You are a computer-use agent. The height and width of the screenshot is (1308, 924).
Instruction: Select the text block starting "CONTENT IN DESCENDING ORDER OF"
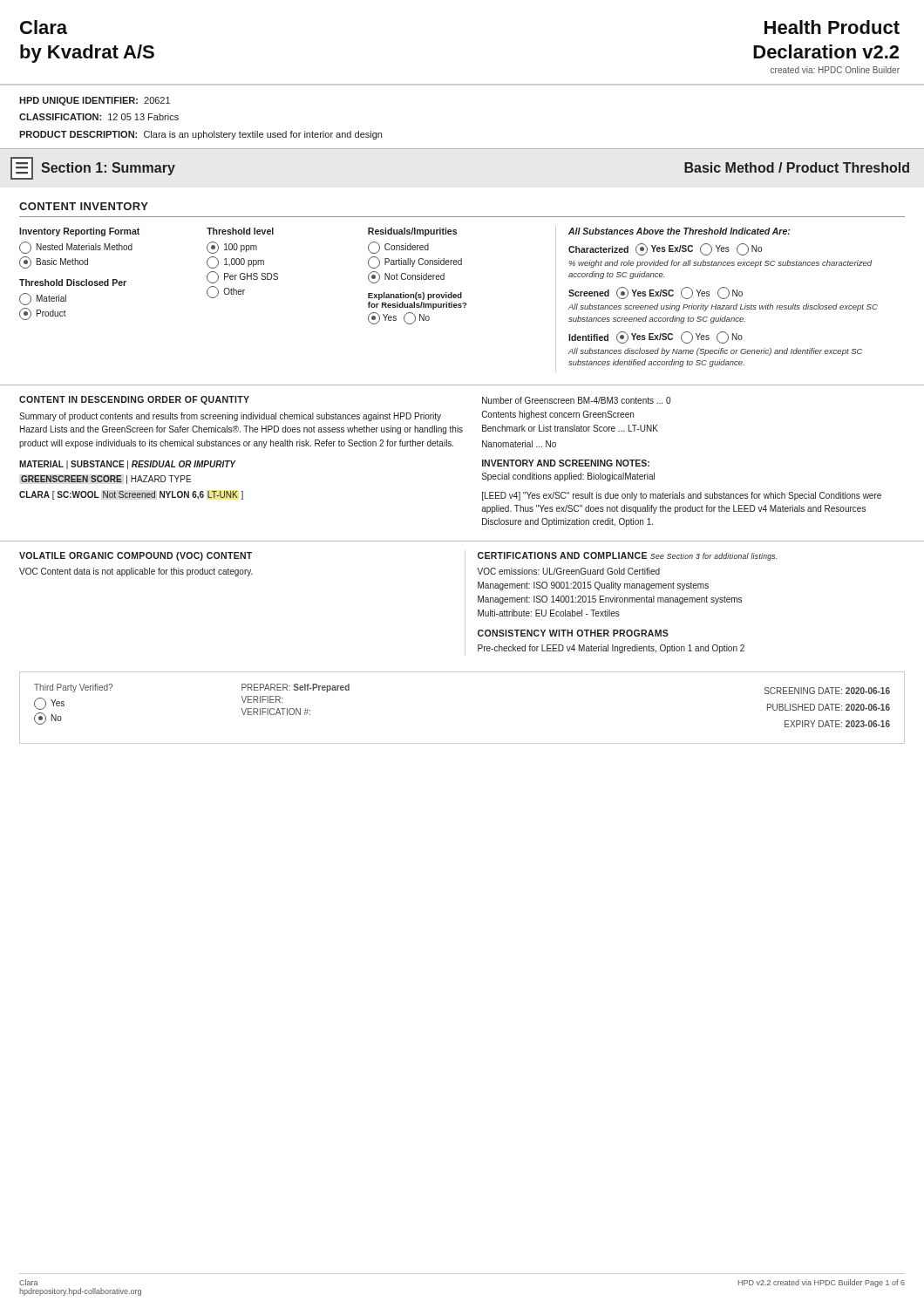133,400
